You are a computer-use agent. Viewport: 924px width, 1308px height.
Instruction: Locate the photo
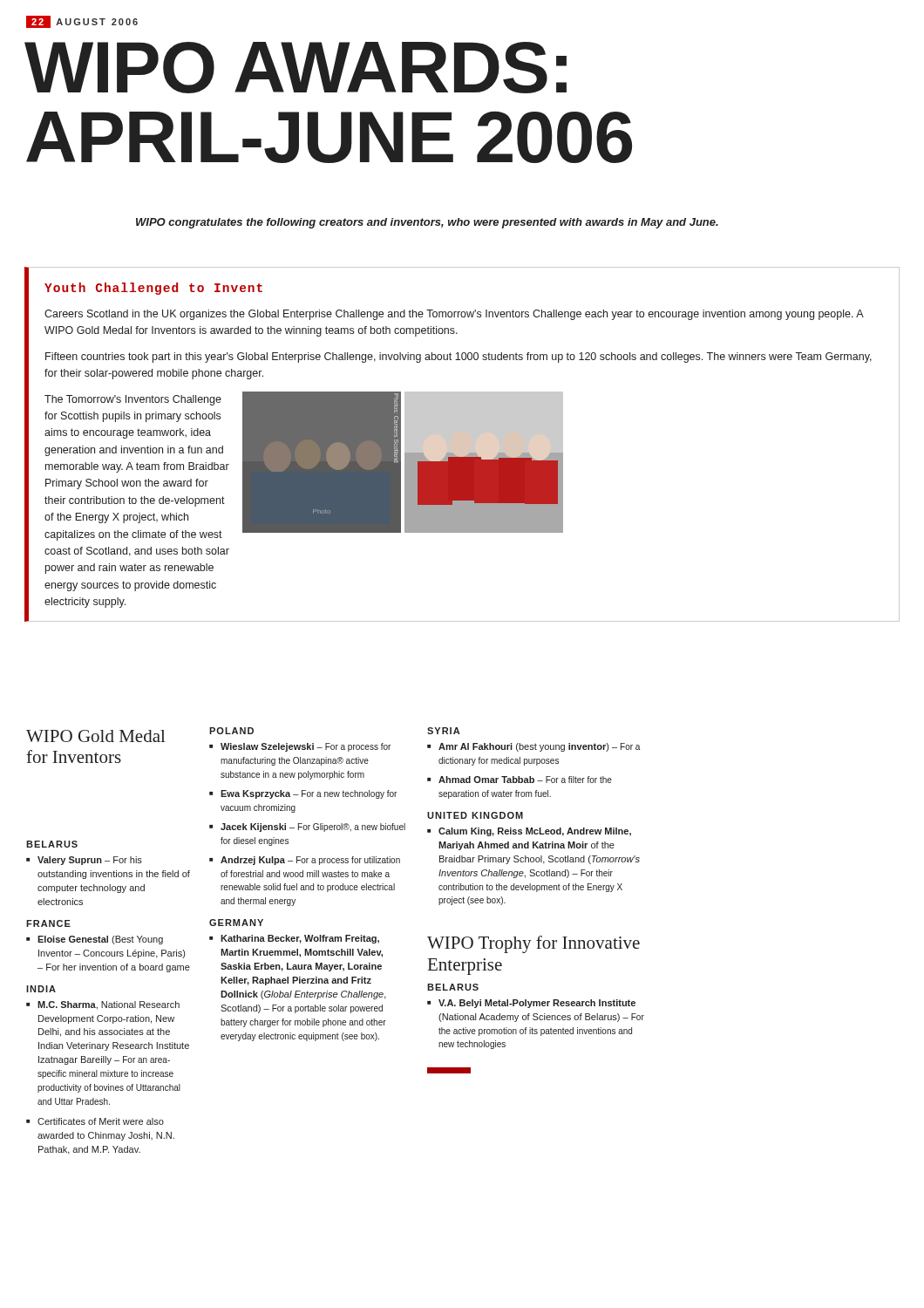[x=408, y=464]
